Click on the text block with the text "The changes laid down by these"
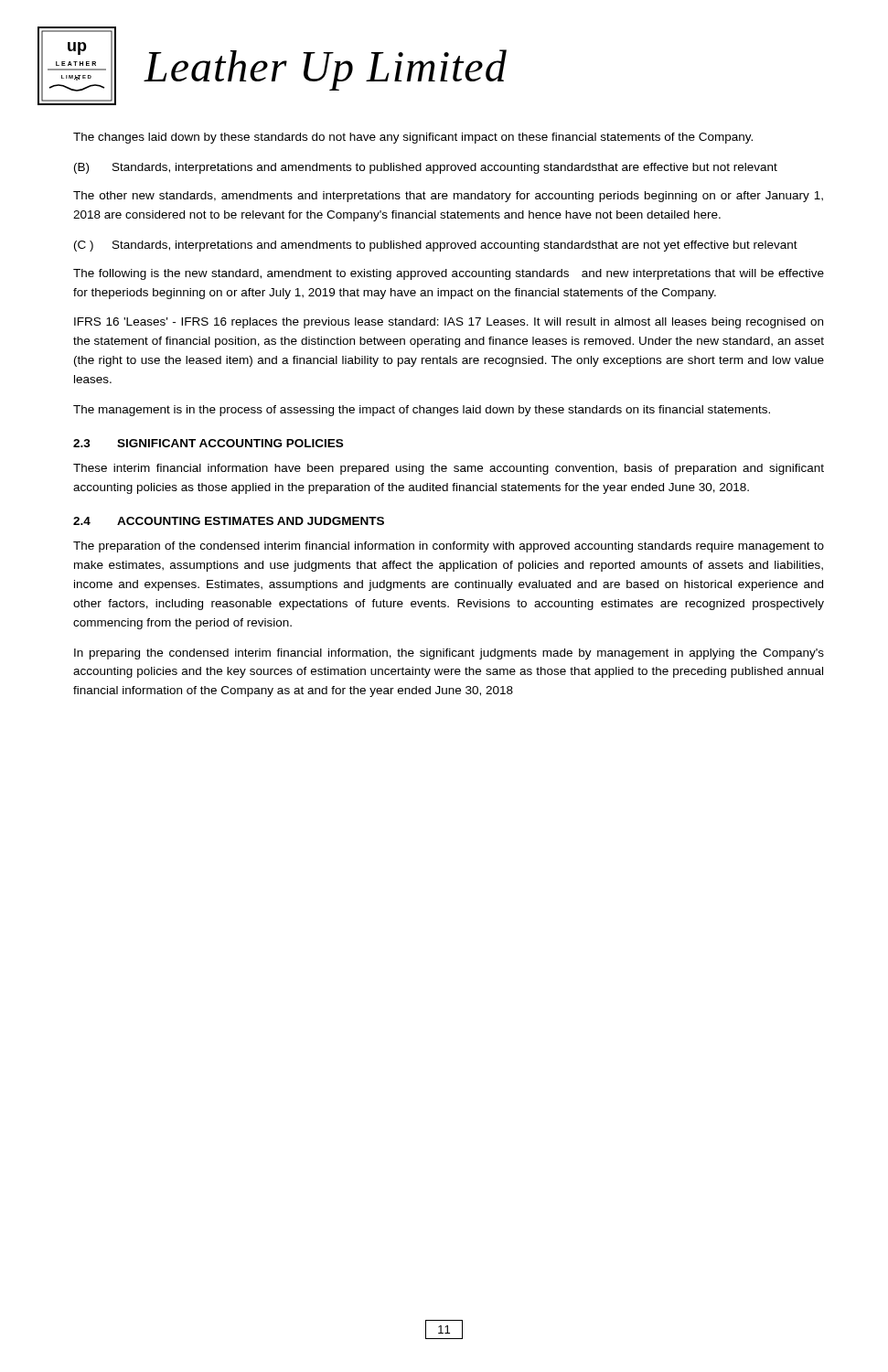The height and width of the screenshot is (1372, 888). (x=413, y=137)
